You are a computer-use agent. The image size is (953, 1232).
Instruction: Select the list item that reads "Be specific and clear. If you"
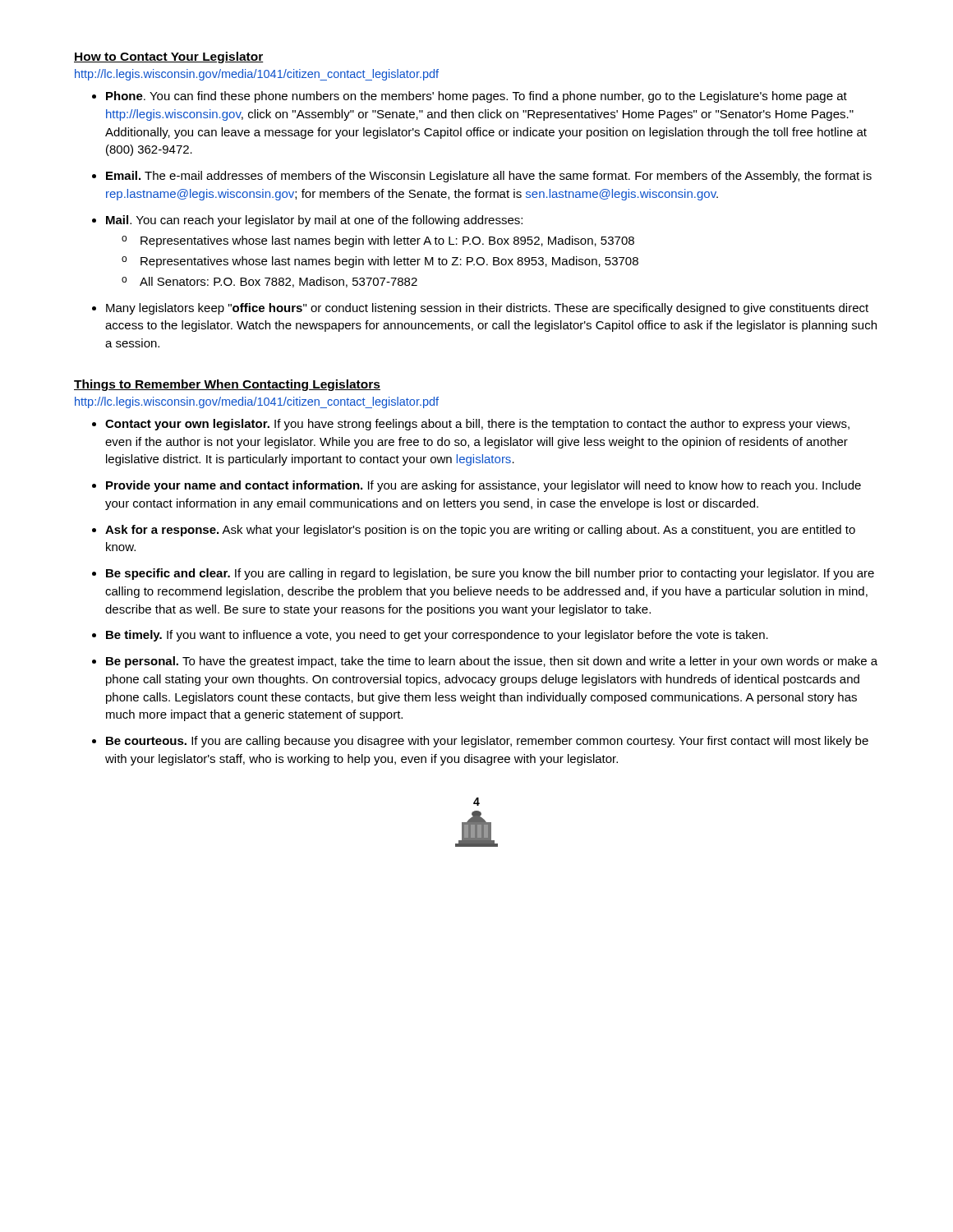click(x=490, y=591)
